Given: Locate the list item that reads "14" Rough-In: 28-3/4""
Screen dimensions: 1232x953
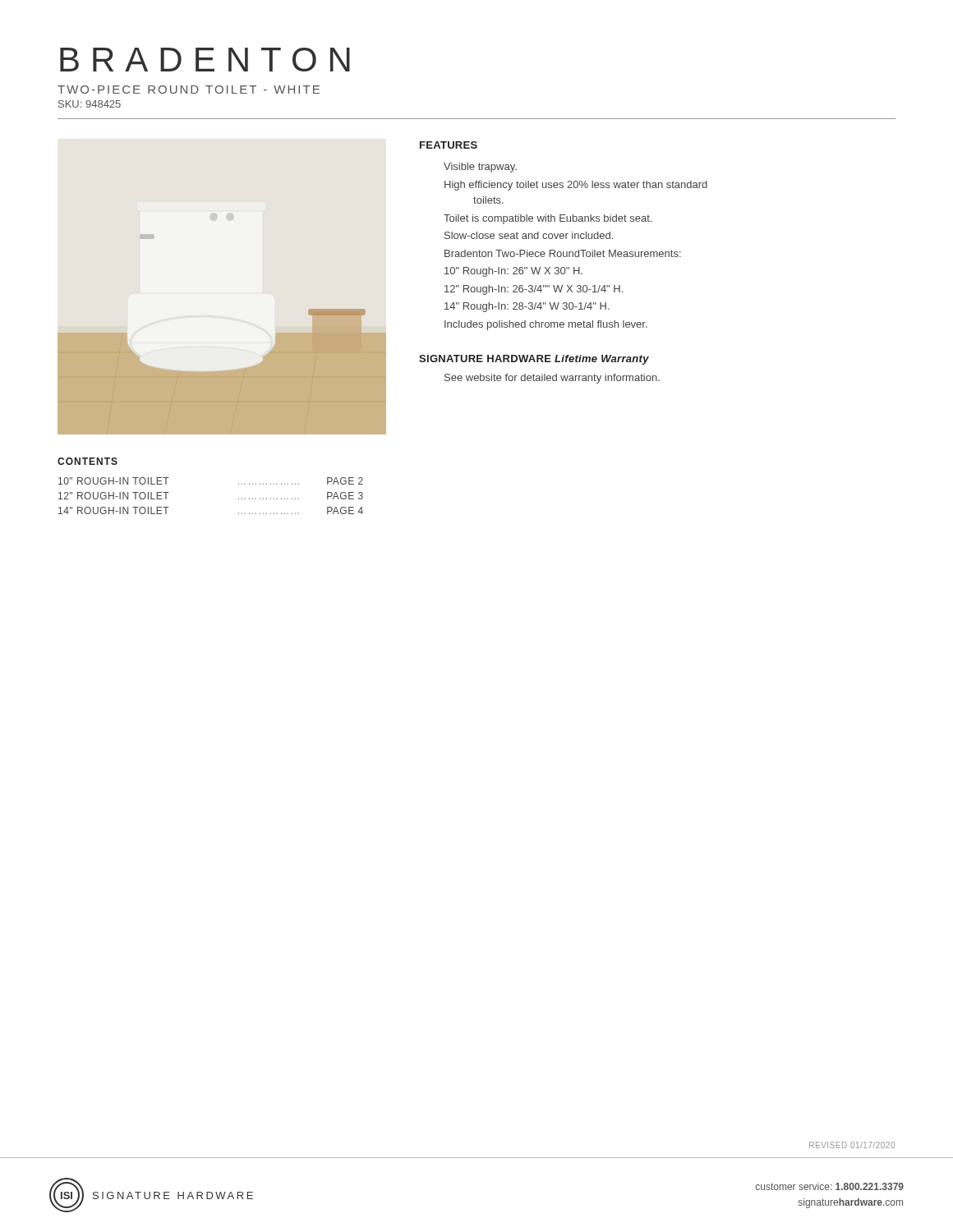Looking at the screenshot, I should (527, 307).
